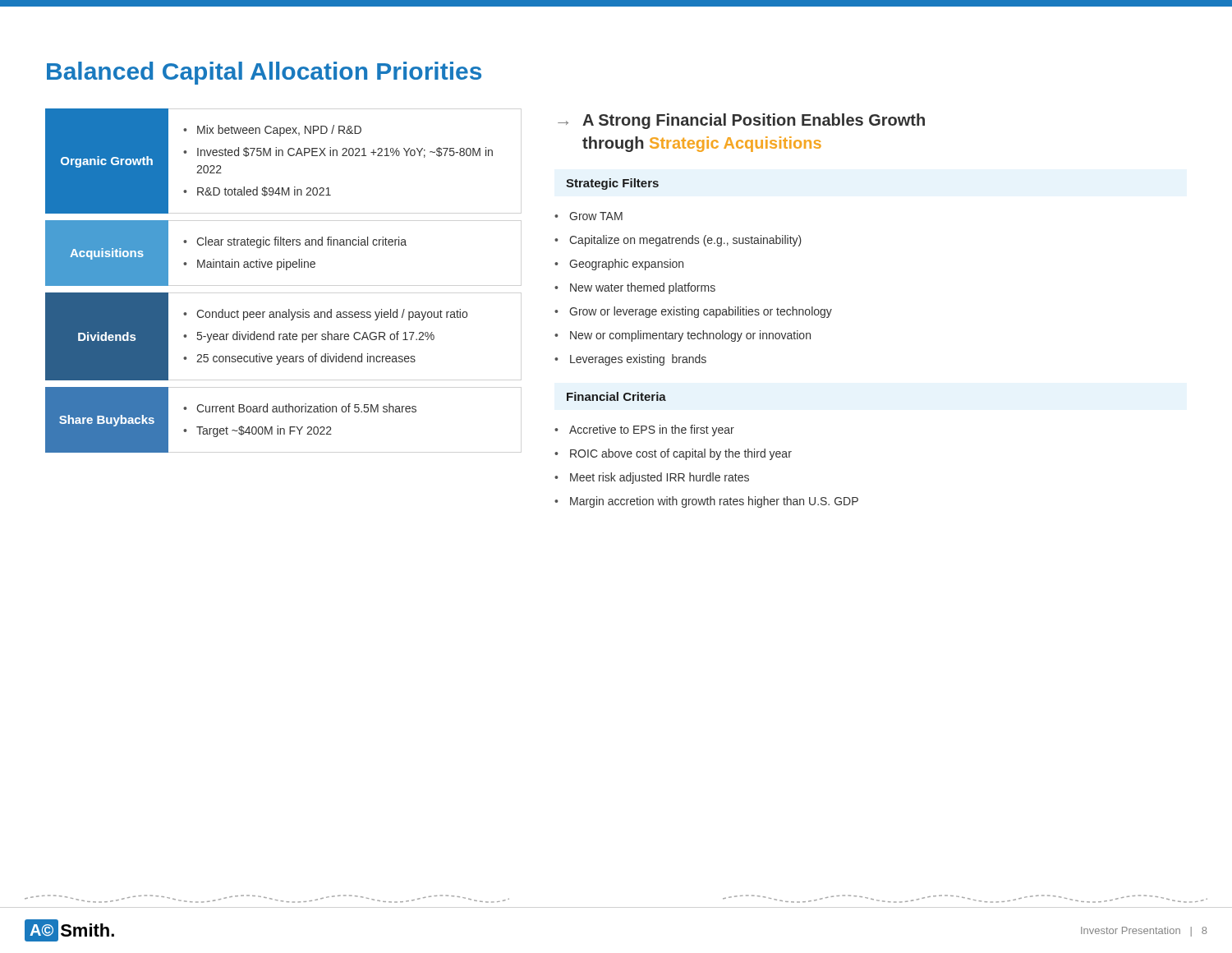Viewport: 1232px width, 953px height.
Task: Where is the passage that starts "Accretive to EPS in"?
Action: pyautogui.click(x=644, y=430)
